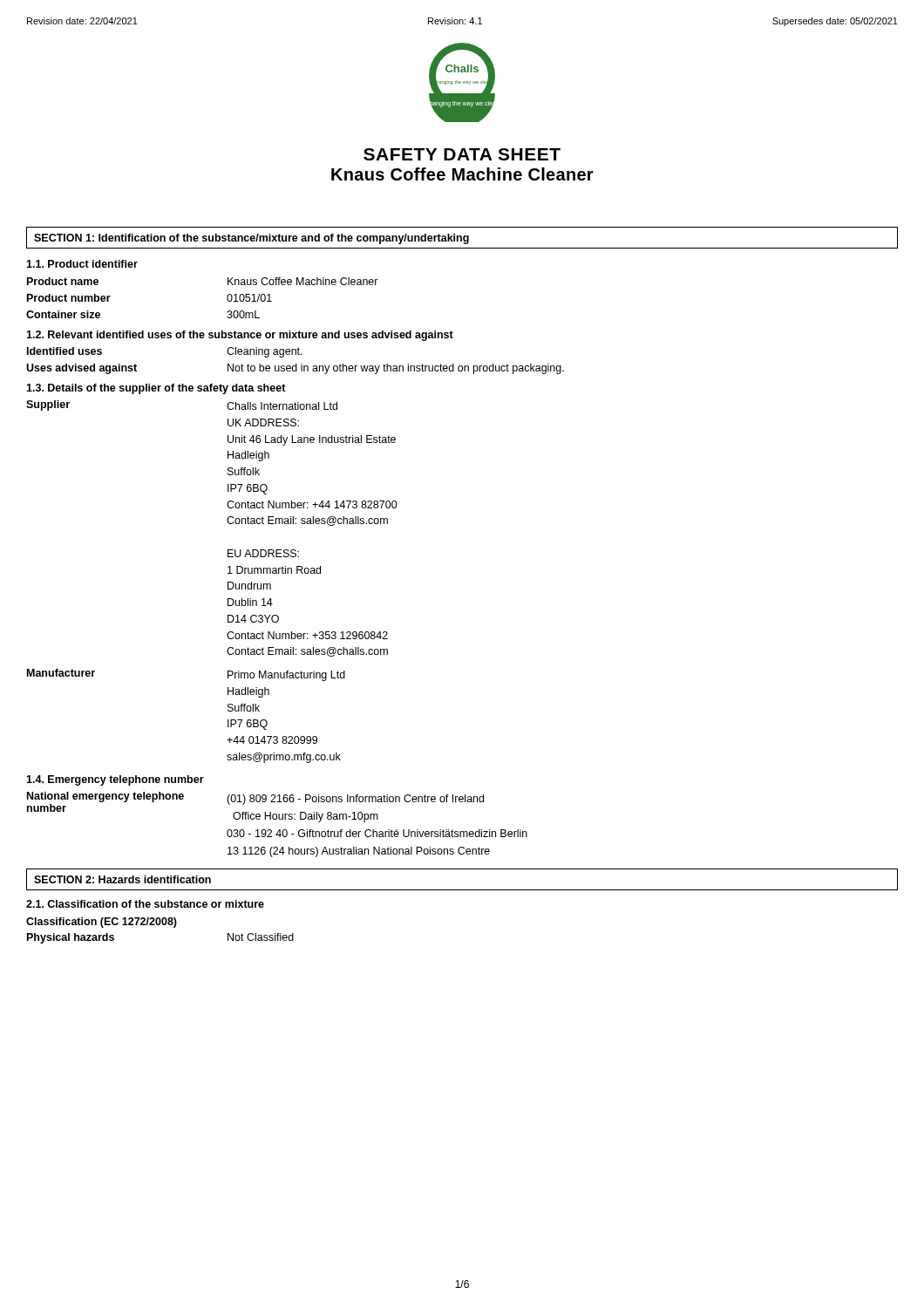This screenshot has height=1308, width=924.
Task: Locate the text block starting "Supplier Challs International Ltd"
Action: (51, 405)
